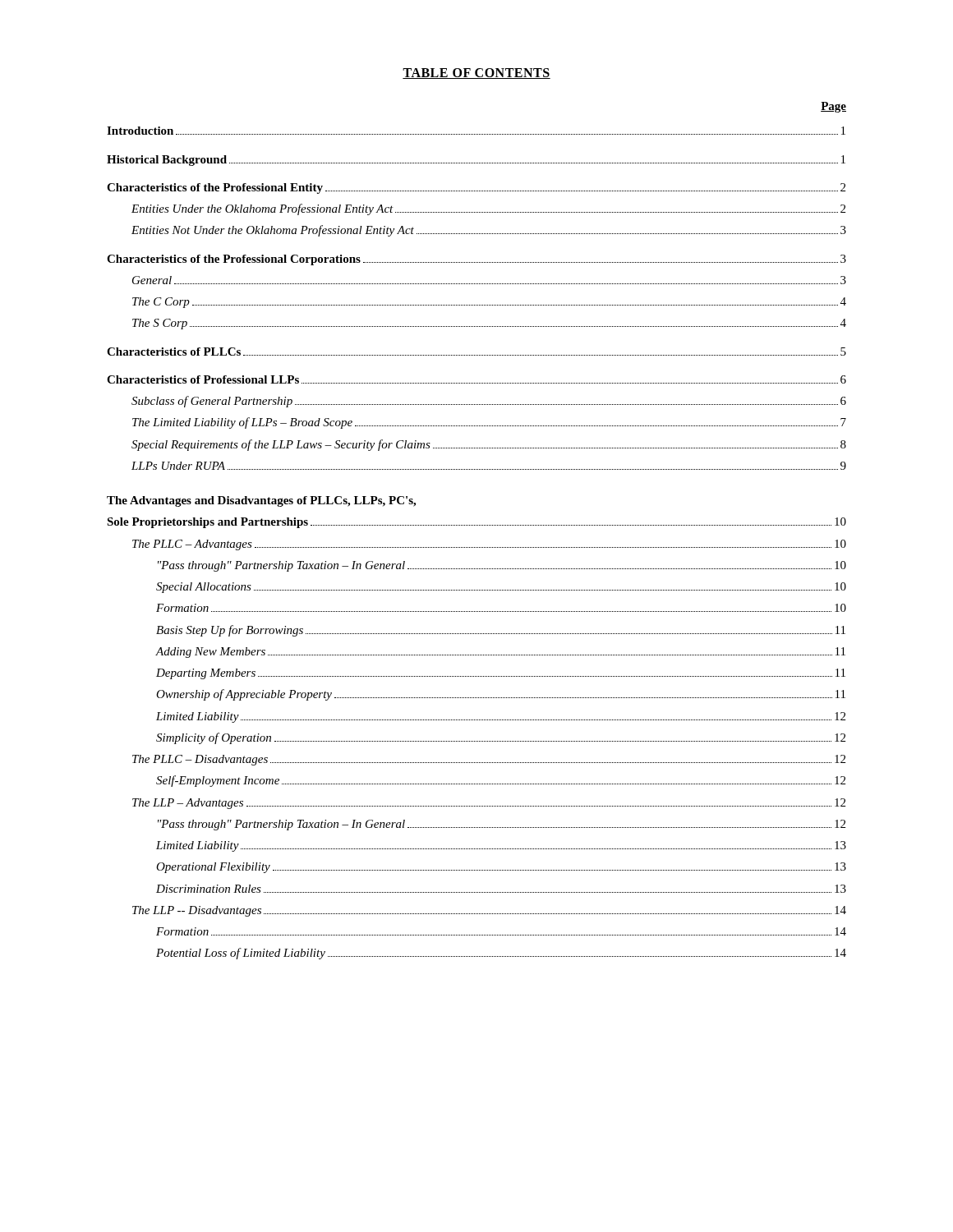This screenshot has height=1232, width=953.
Task: Find the region starting "TABLE OF CONTENTS"
Action: tap(476, 73)
